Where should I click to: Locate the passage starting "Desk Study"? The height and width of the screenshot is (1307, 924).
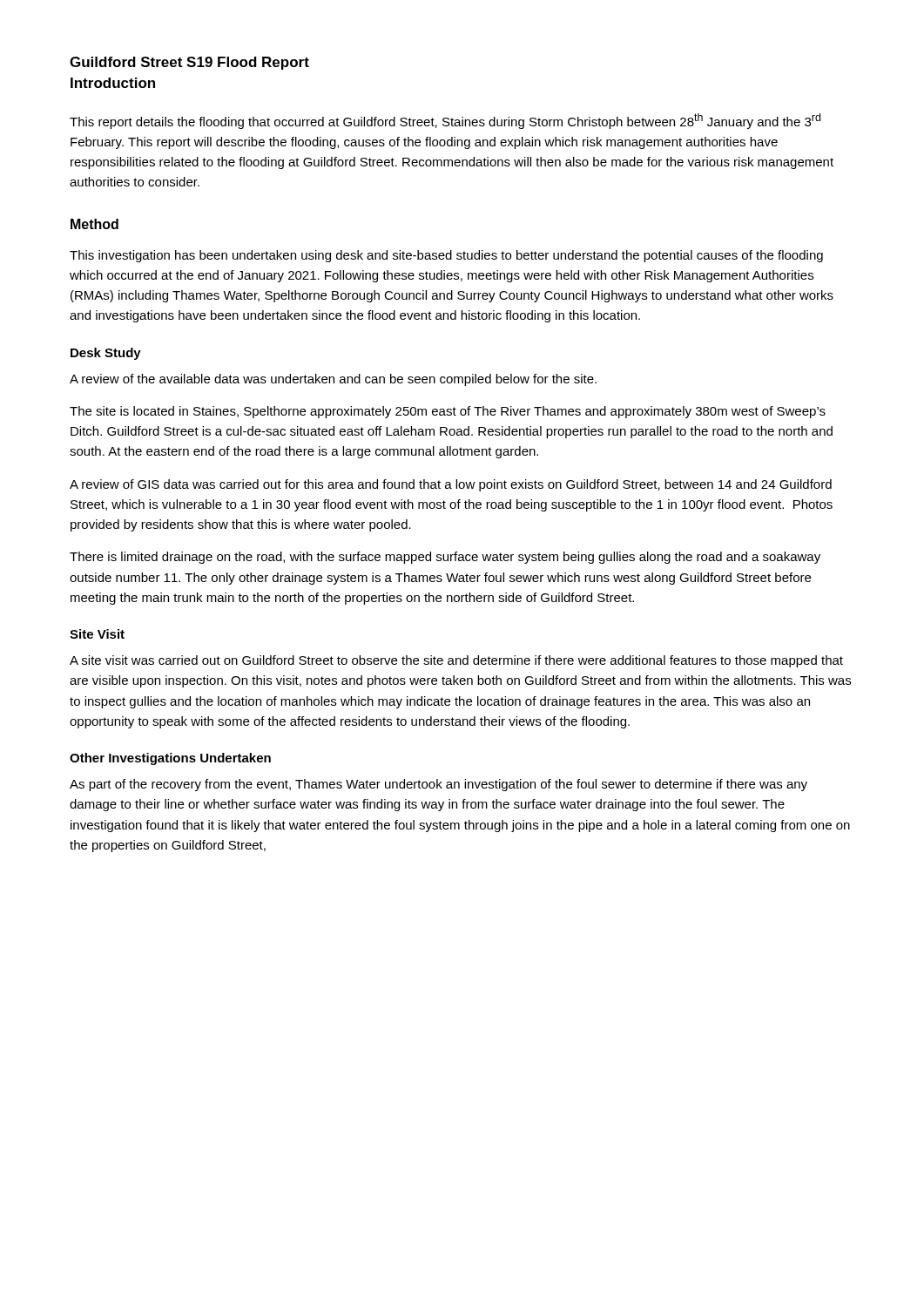point(105,352)
